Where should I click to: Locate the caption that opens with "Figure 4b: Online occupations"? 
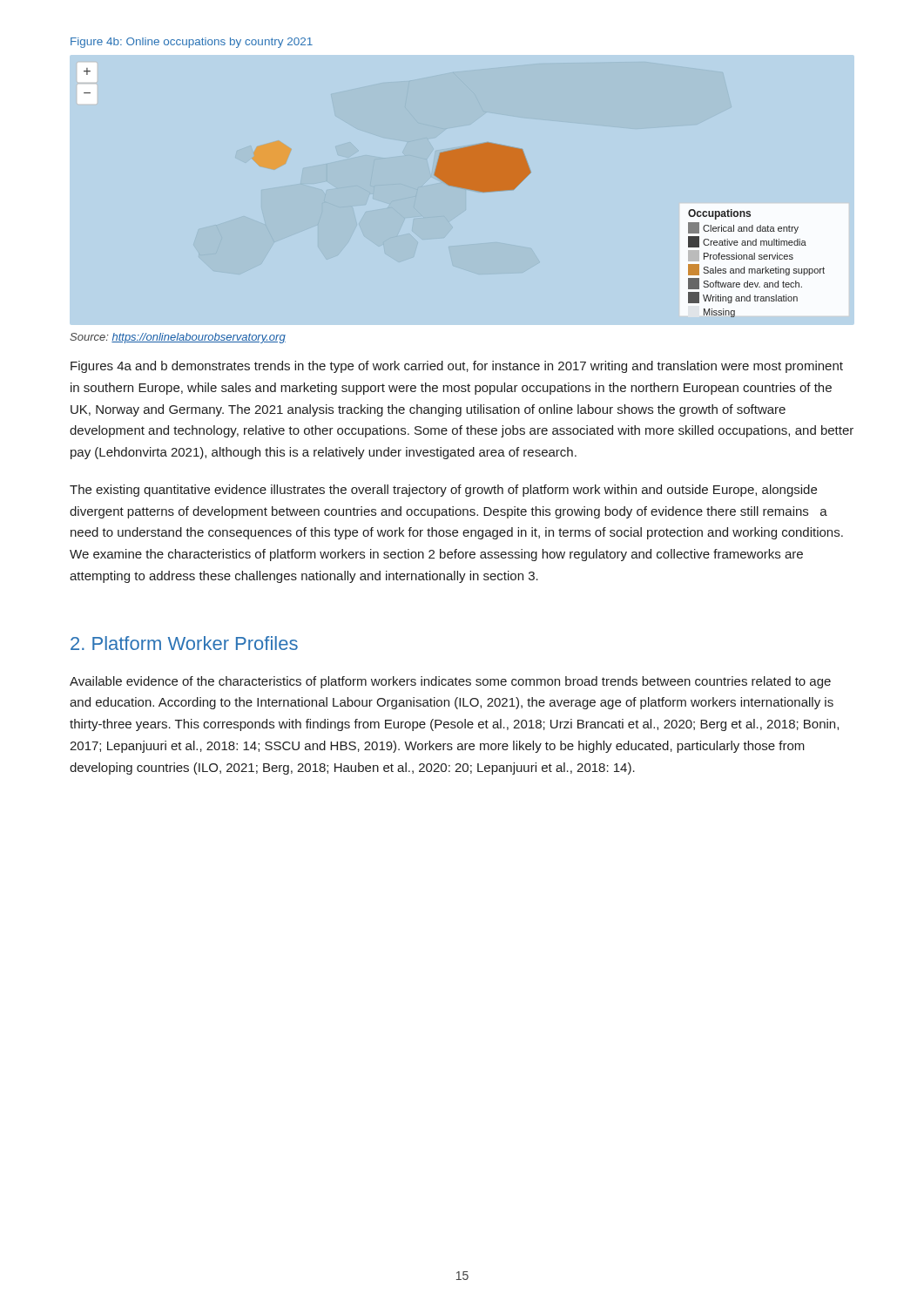[x=191, y=41]
